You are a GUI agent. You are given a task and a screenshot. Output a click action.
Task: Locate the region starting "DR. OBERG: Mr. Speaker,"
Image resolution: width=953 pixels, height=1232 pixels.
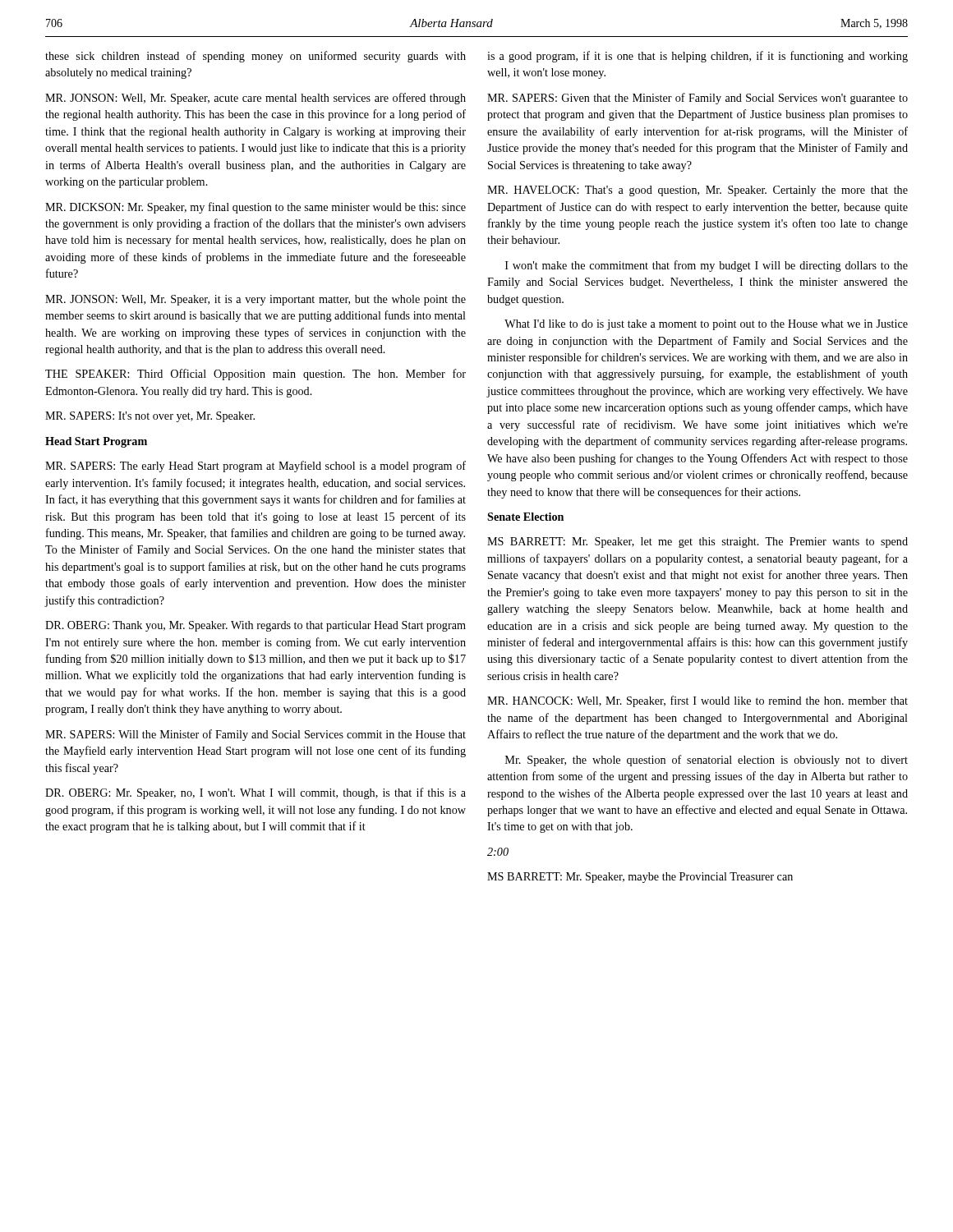[255, 810]
